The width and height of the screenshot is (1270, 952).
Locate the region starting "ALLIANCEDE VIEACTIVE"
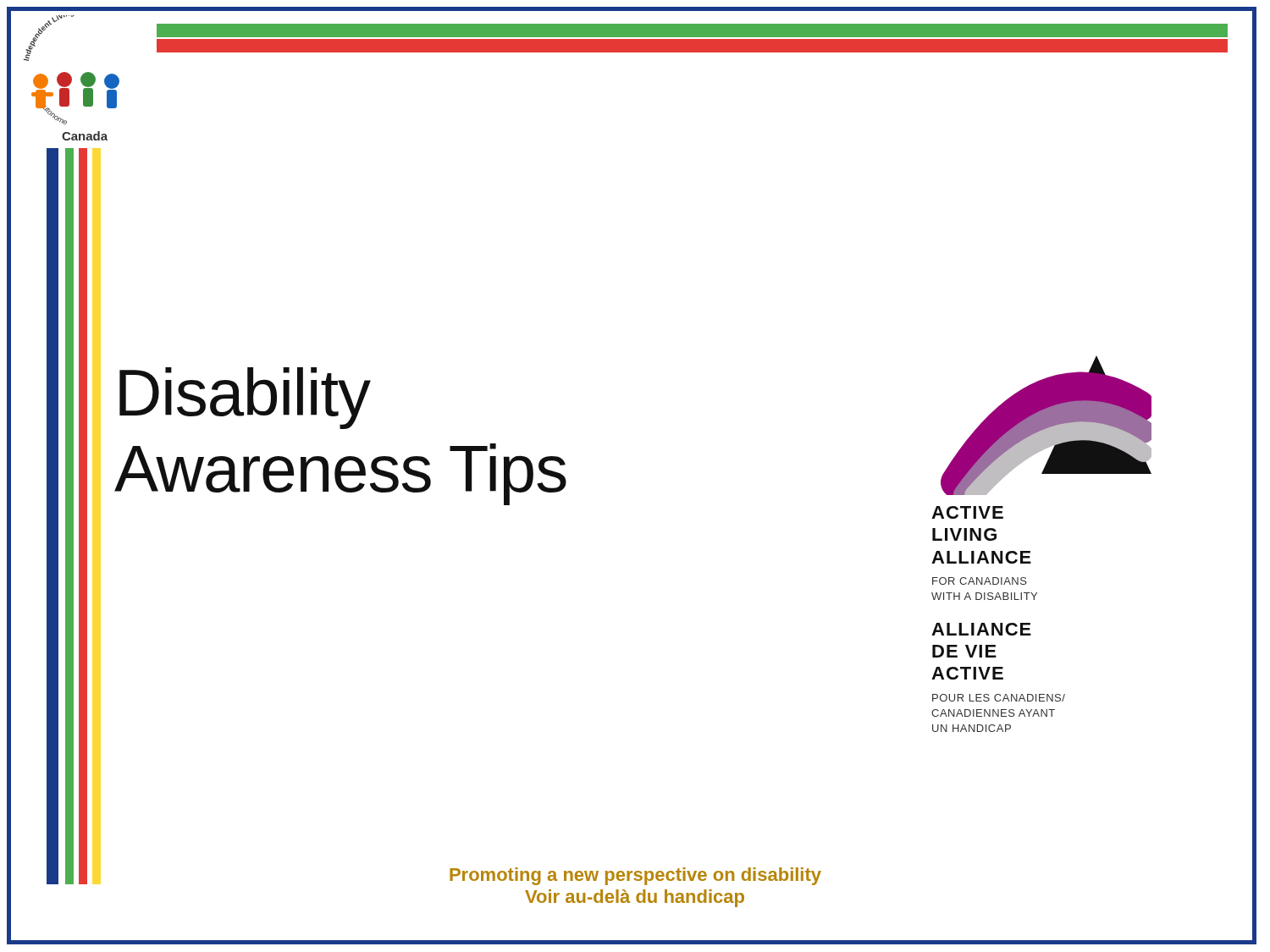coord(981,629)
